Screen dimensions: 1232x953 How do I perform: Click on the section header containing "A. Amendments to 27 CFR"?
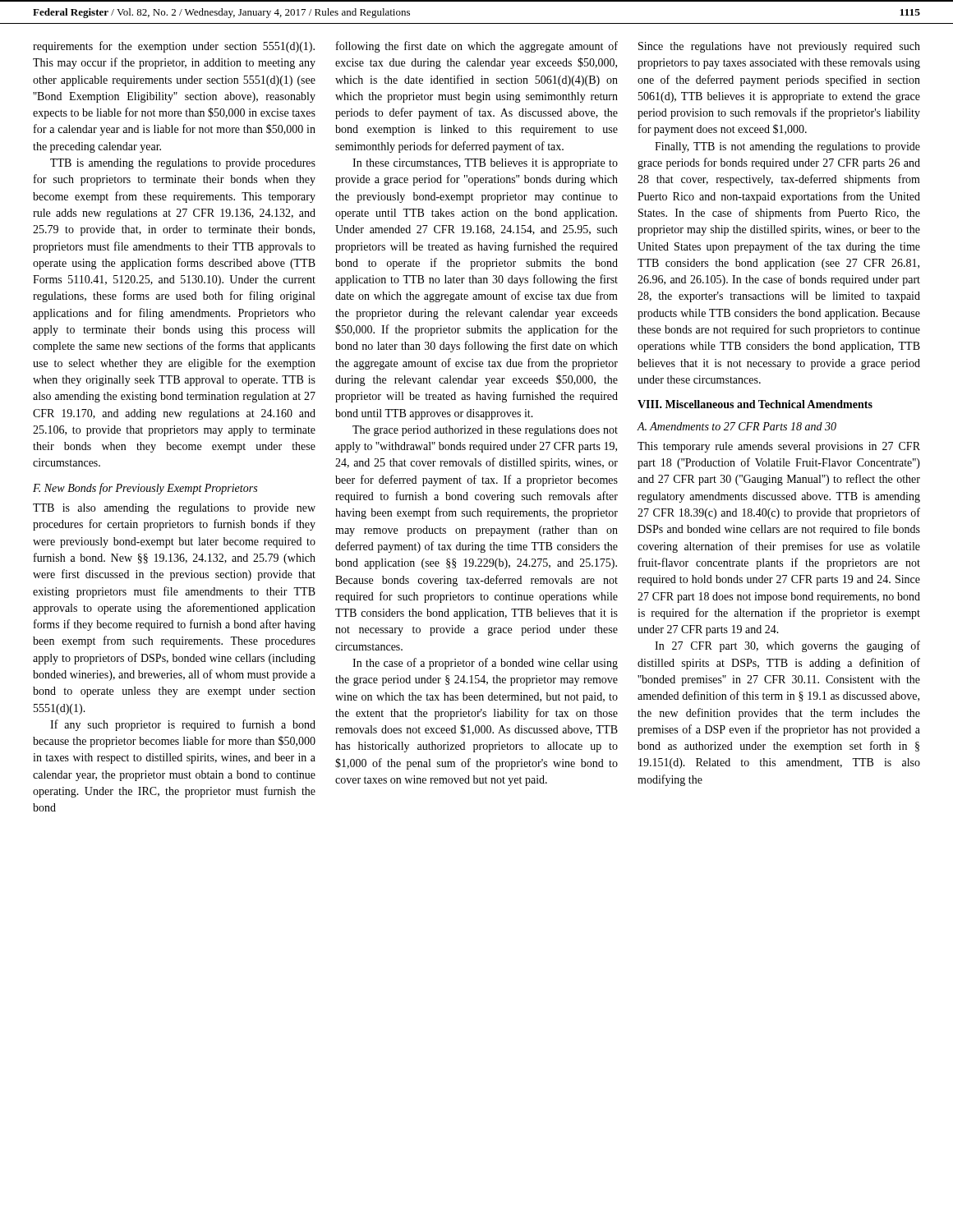(779, 427)
